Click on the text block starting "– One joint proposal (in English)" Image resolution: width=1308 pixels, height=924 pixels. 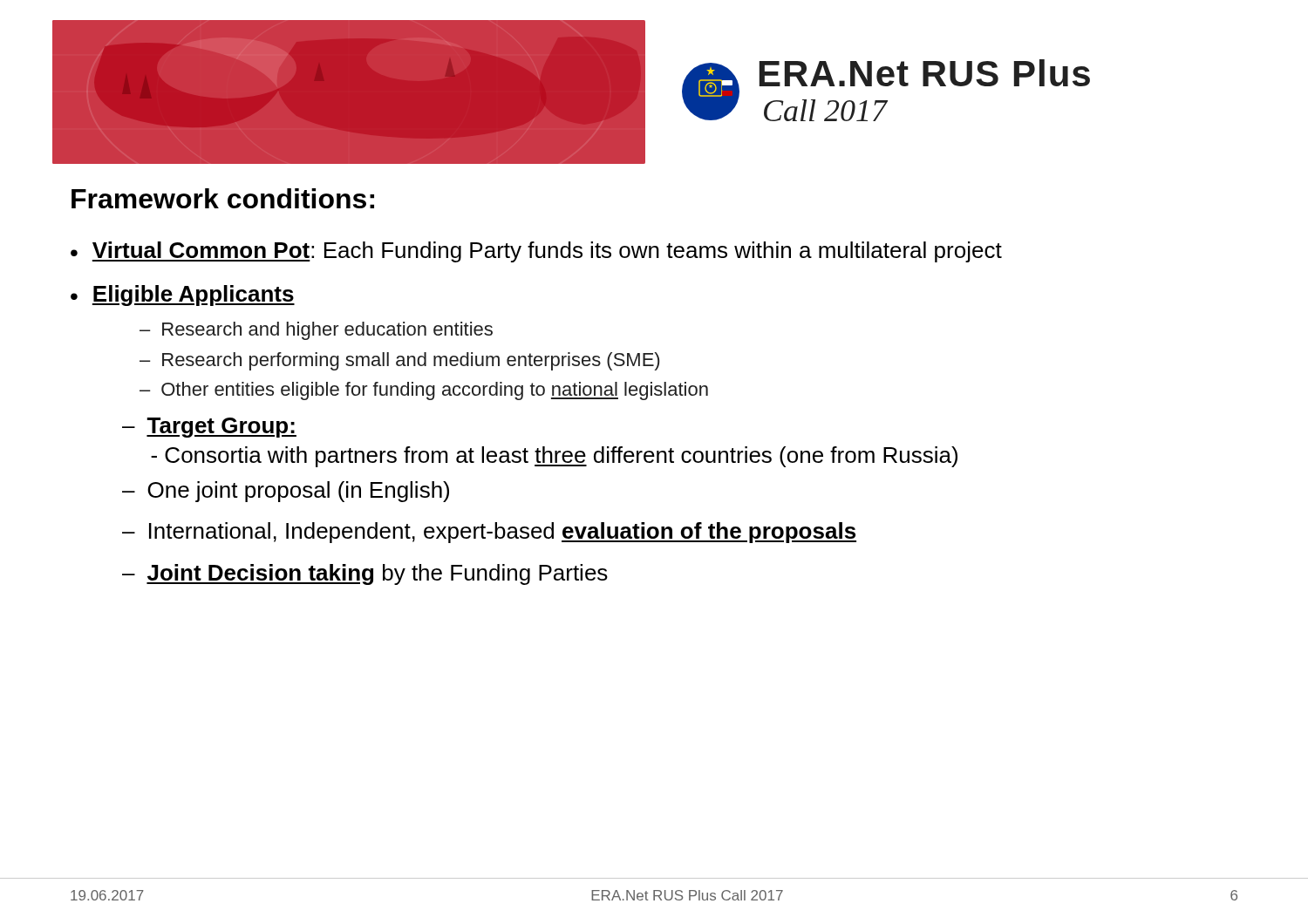point(286,490)
